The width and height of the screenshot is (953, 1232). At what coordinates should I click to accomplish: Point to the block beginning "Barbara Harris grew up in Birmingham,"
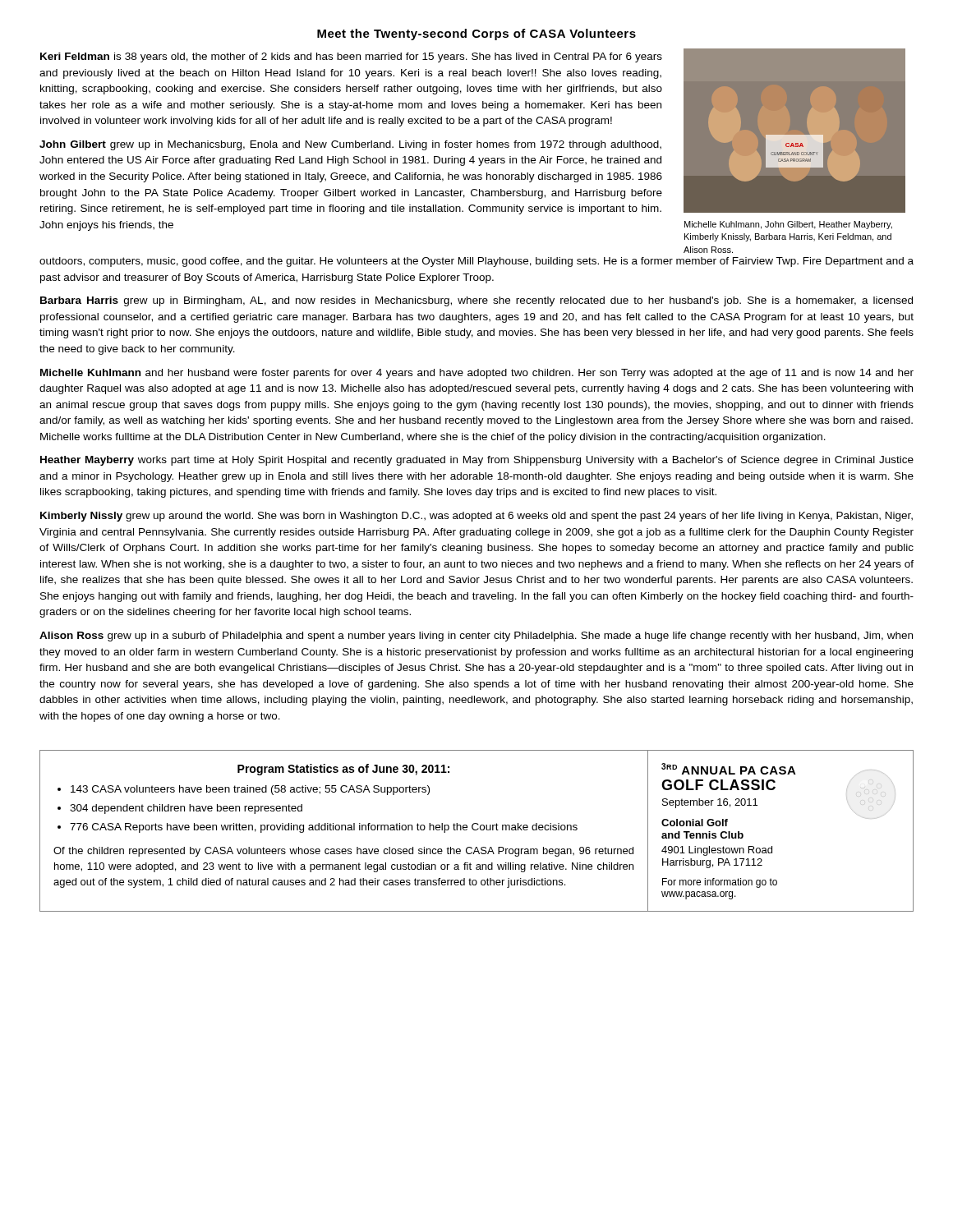tap(476, 325)
